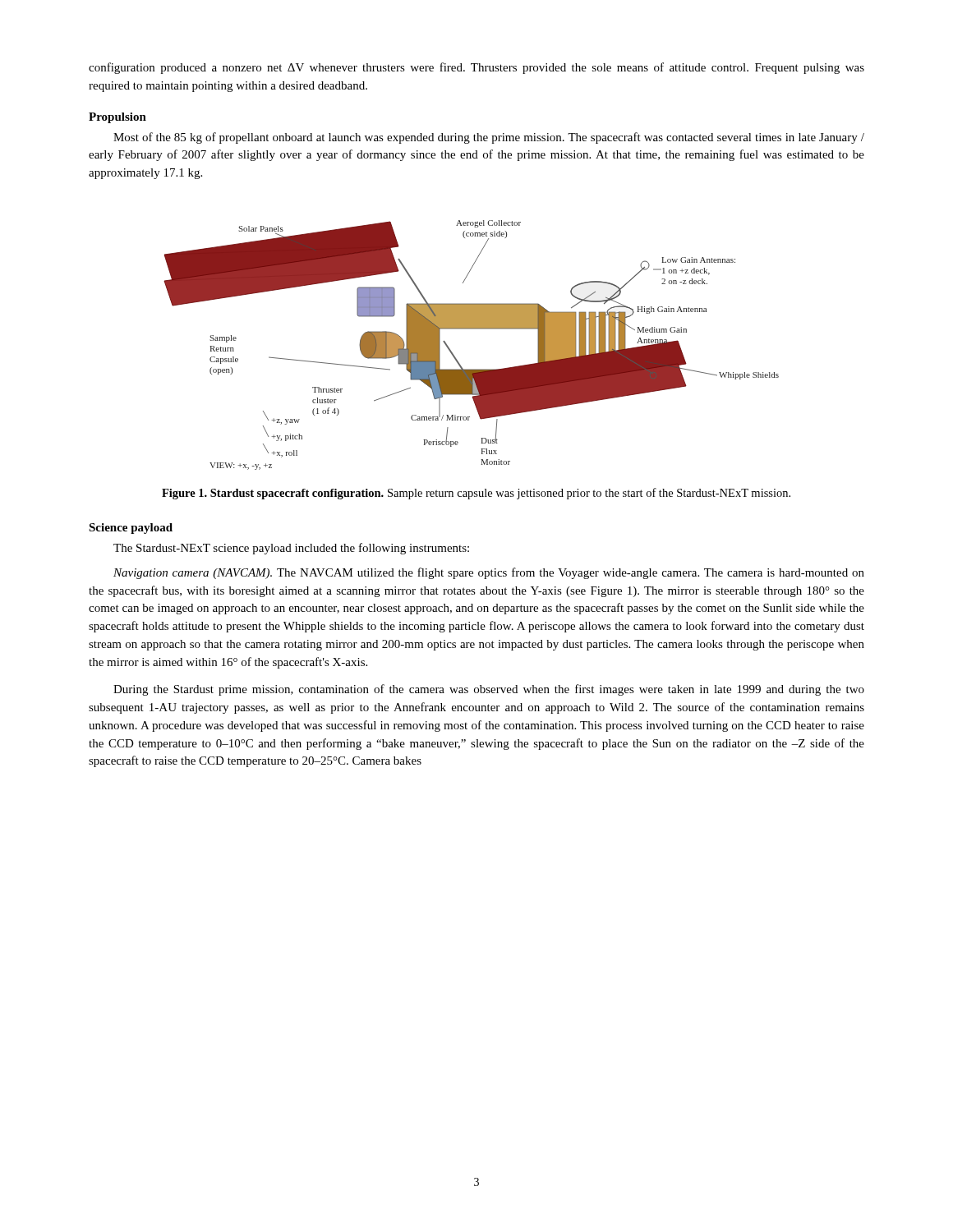
Task: Select the text that says "The Stardust-NExT science payload included the following instruments:"
Action: point(476,549)
